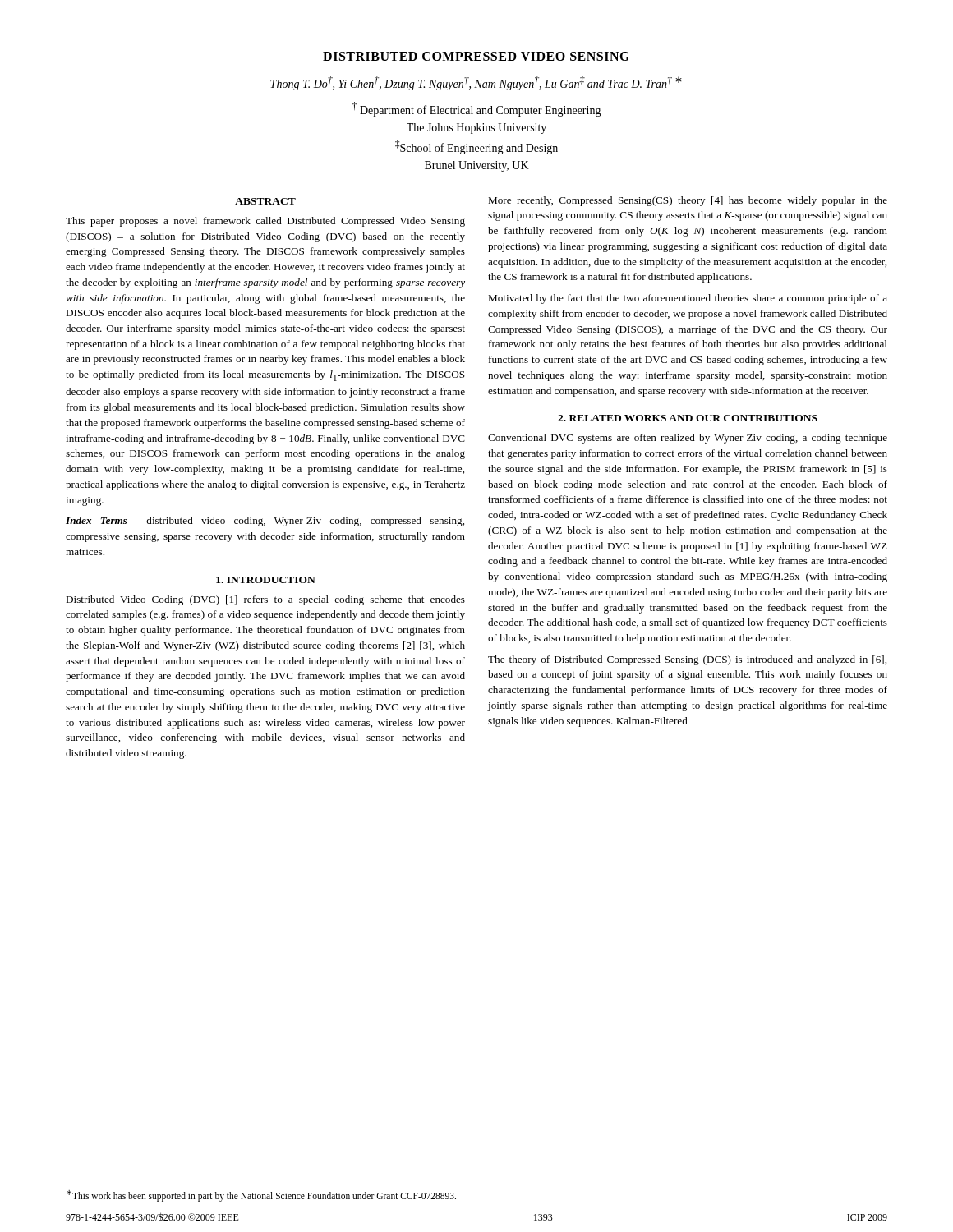The width and height of the screenshot is (953, 1232).
Task: Click on the text block with the text "Index Terms— distributed video coding,"
Action: (x=265, y=537)
